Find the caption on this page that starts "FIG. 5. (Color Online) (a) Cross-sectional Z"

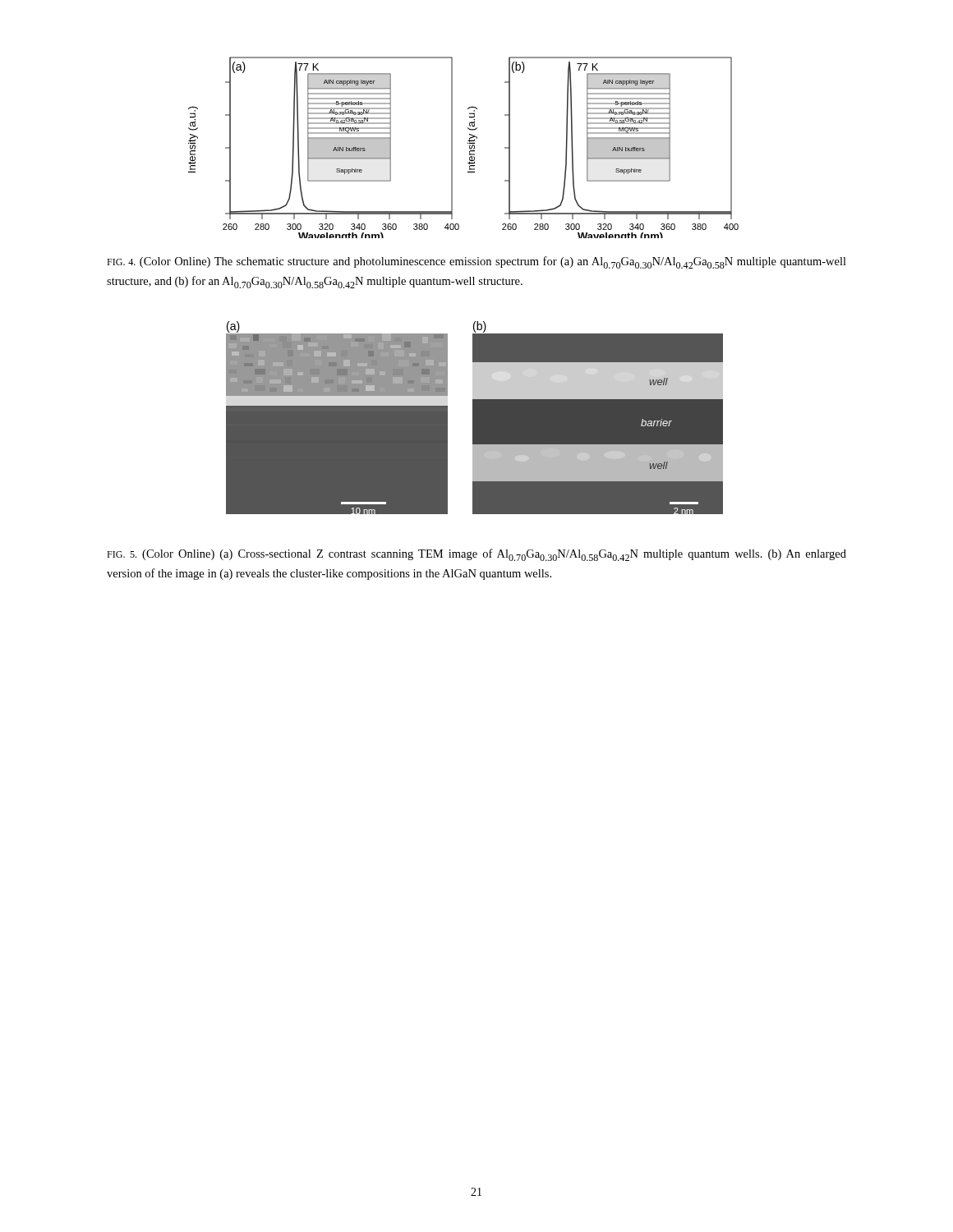click(x=476, y=563)
